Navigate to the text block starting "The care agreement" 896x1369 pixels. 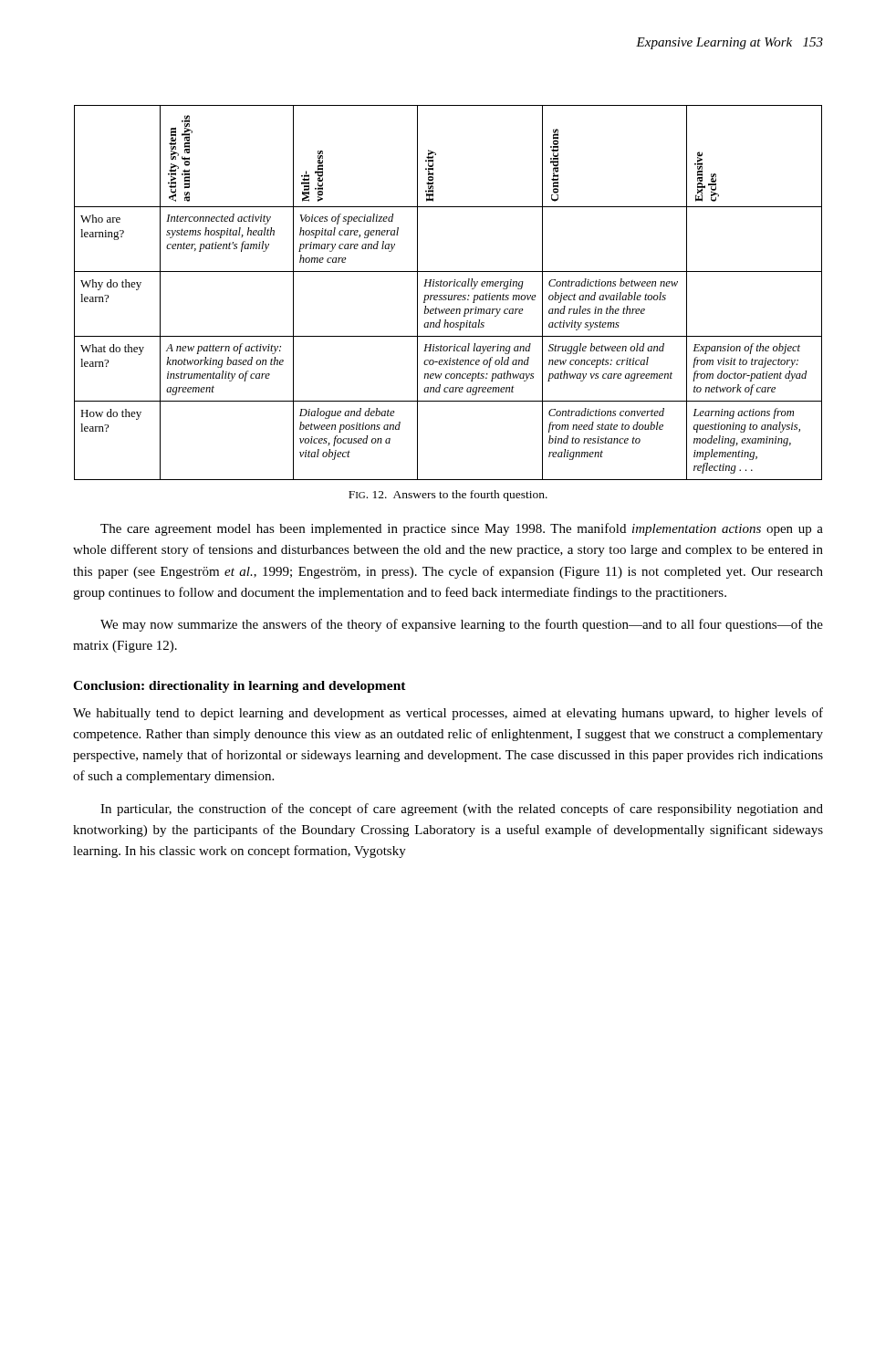[448, 560]
